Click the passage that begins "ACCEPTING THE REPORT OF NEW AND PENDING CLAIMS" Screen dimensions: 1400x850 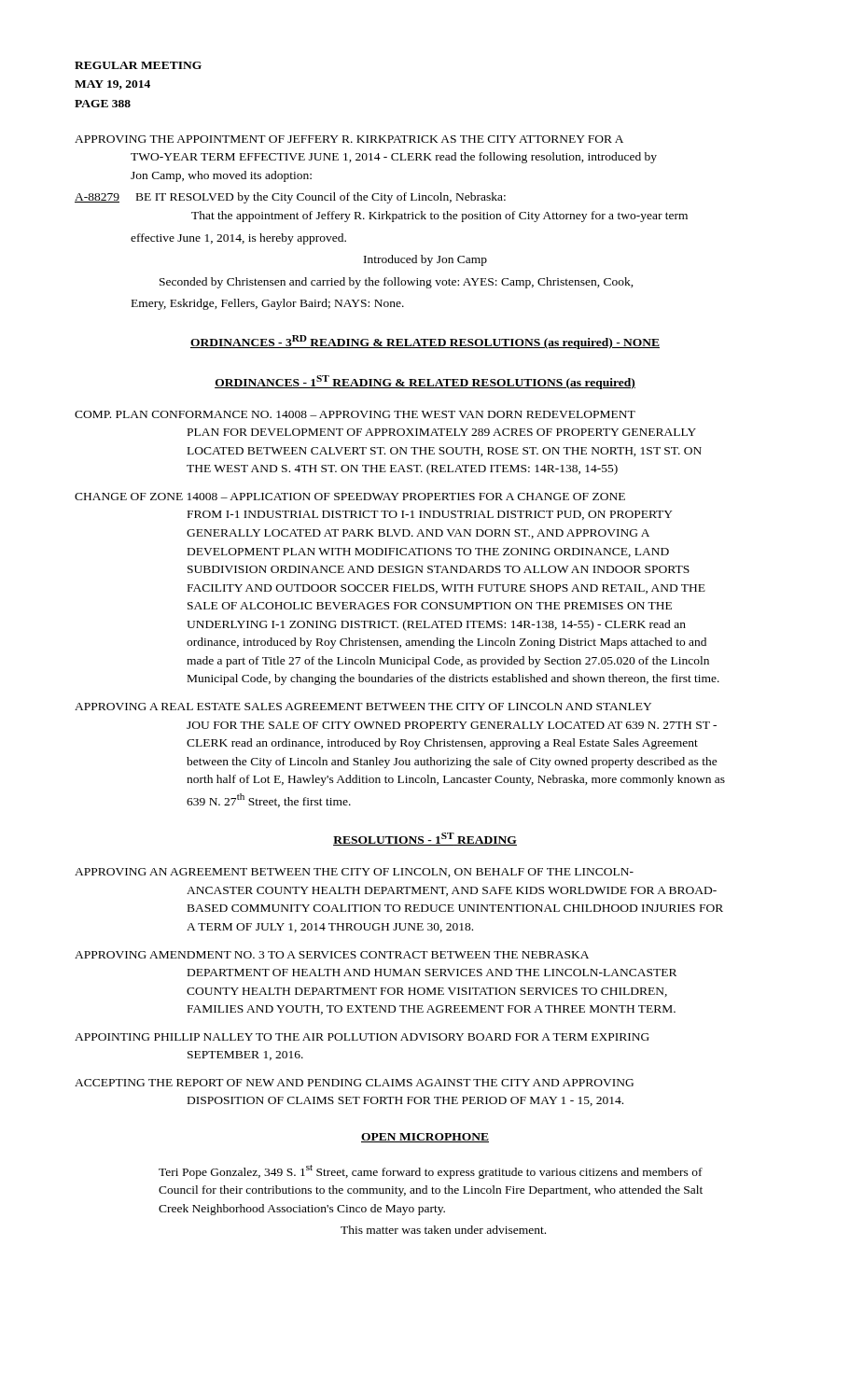click(x=425, y=1092)
